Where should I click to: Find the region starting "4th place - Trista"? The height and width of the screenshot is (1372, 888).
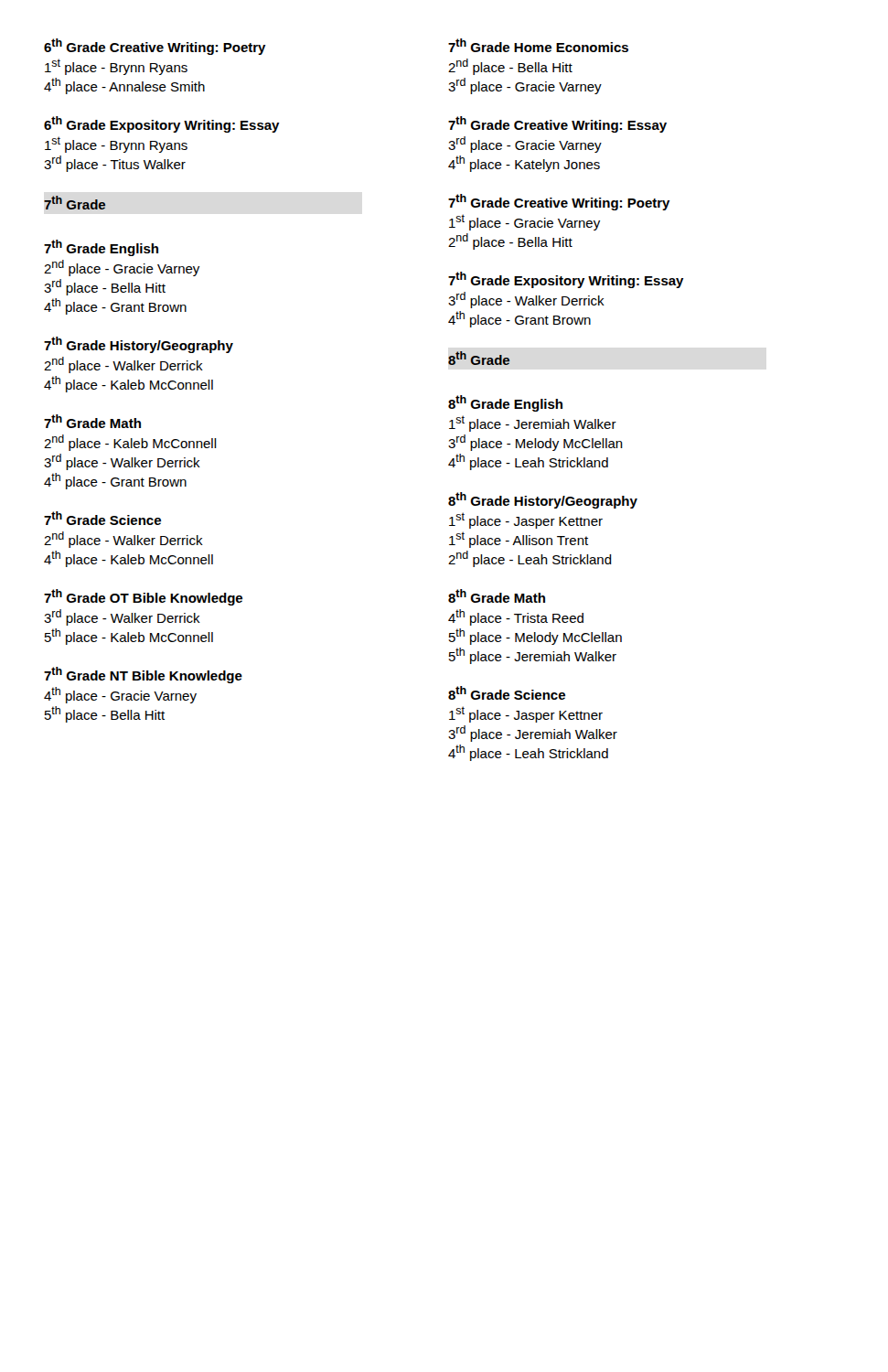coord(516,617)
